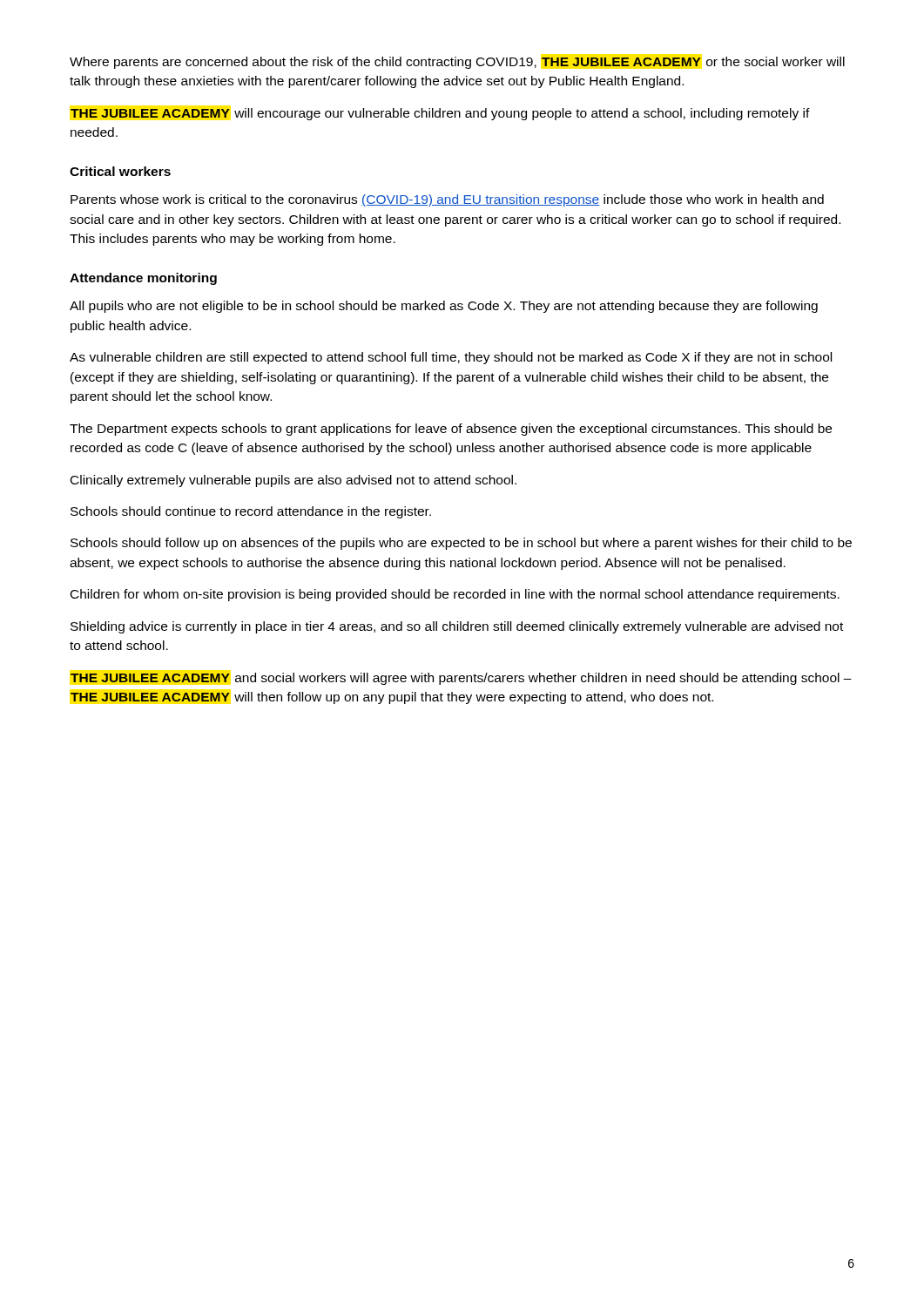Find the block on this page that starts "Shielding advice is currently in place"
The image size is (924, 1307).
pyautogui.click(x=456, y=636)
